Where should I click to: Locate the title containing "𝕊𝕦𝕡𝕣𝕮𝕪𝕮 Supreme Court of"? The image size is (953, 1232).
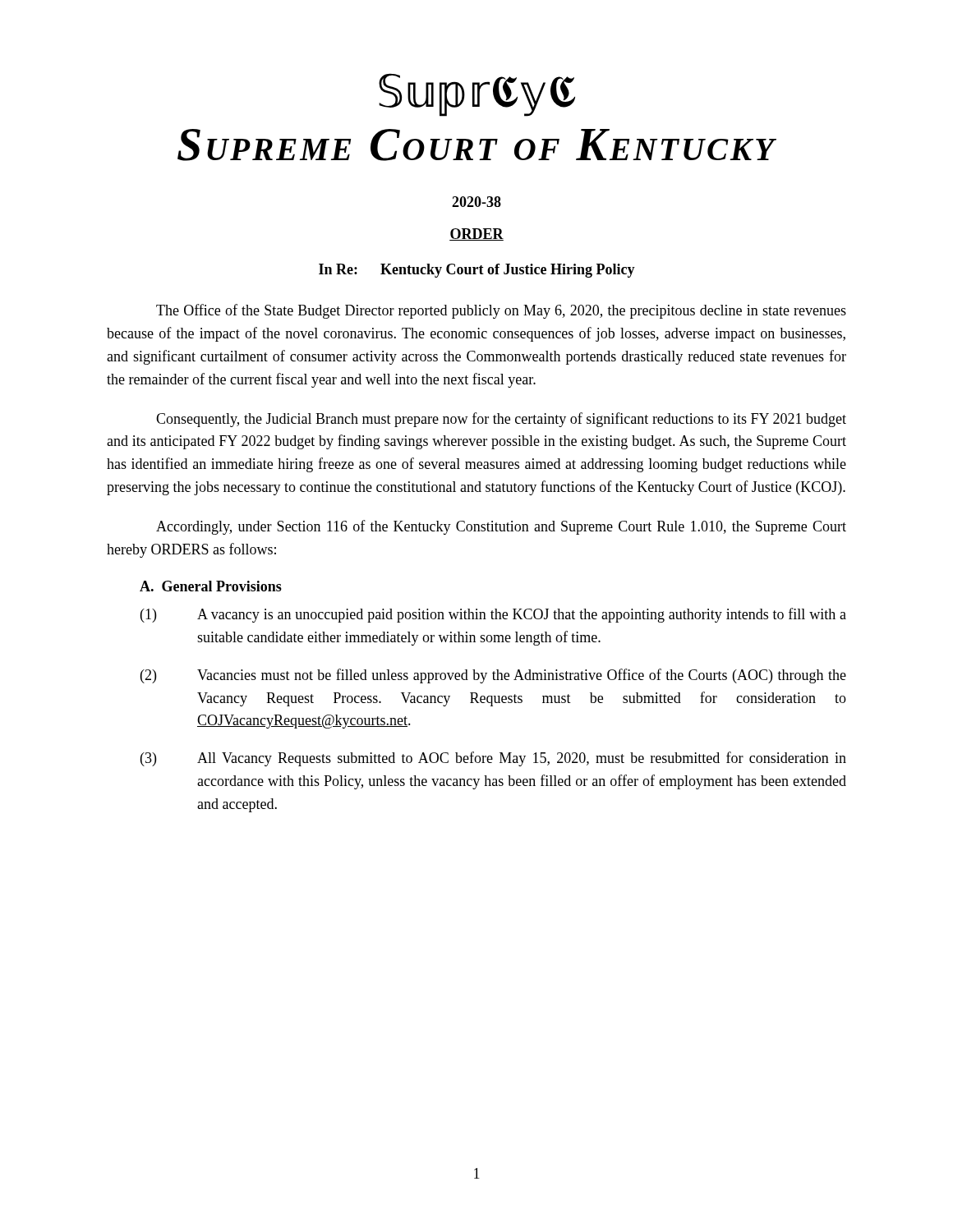(476, 119)
